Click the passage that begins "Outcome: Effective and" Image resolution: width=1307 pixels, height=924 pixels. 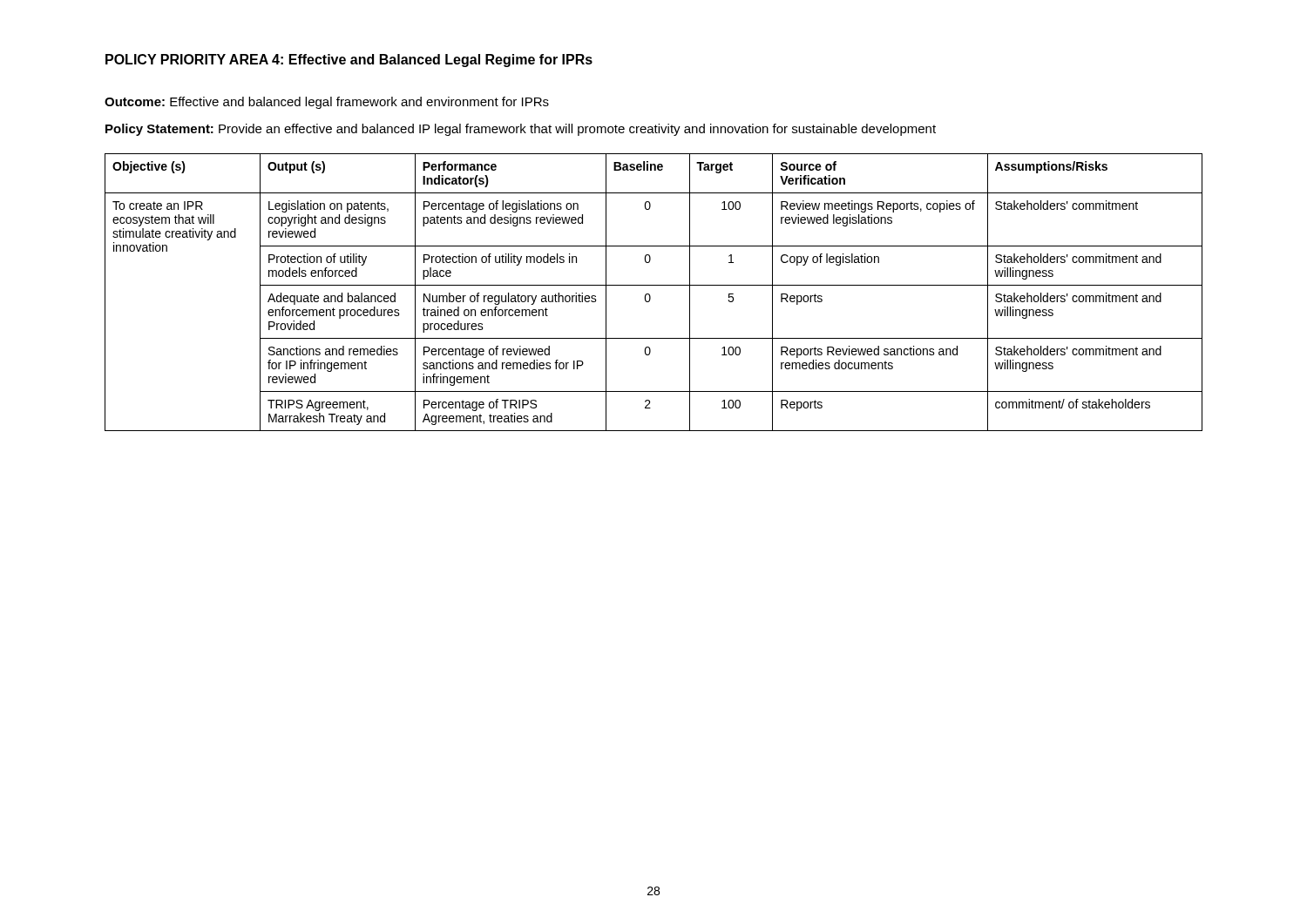point(327,101)
